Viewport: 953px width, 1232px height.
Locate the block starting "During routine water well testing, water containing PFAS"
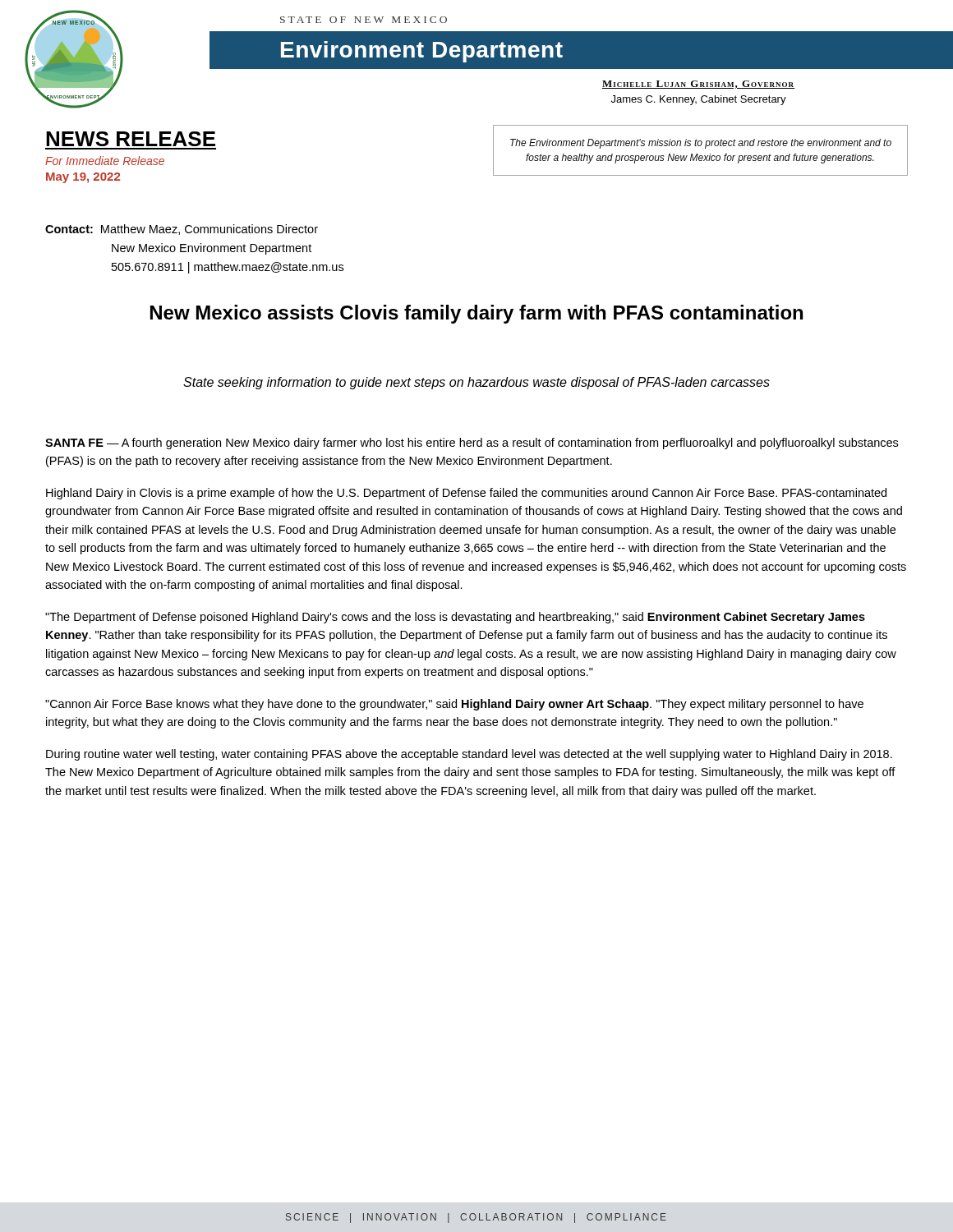click(470, 772)
